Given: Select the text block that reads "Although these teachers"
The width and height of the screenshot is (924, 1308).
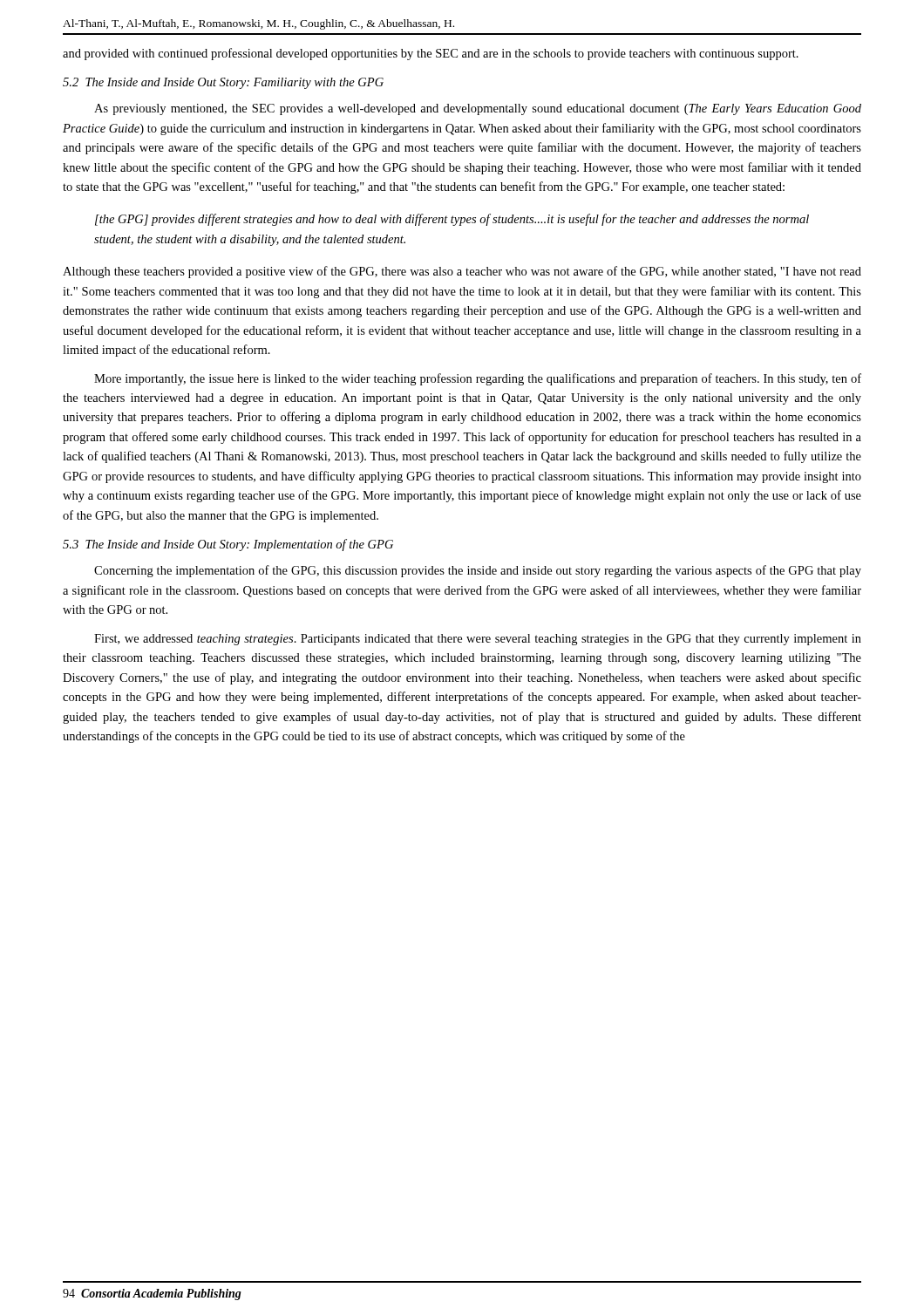Looking at the screenshot, I should point(462,311).
